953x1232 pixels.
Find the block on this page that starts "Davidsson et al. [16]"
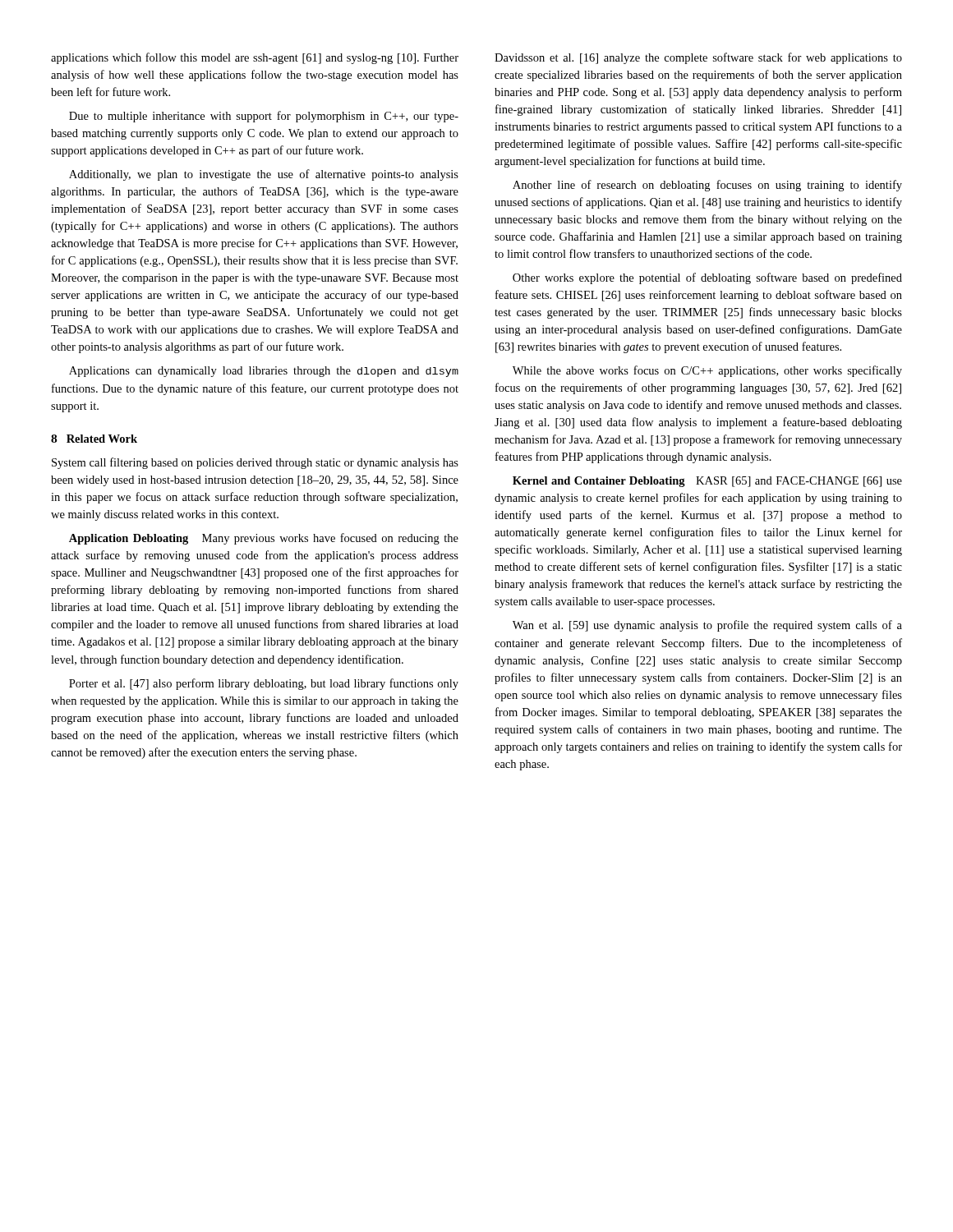698,110
